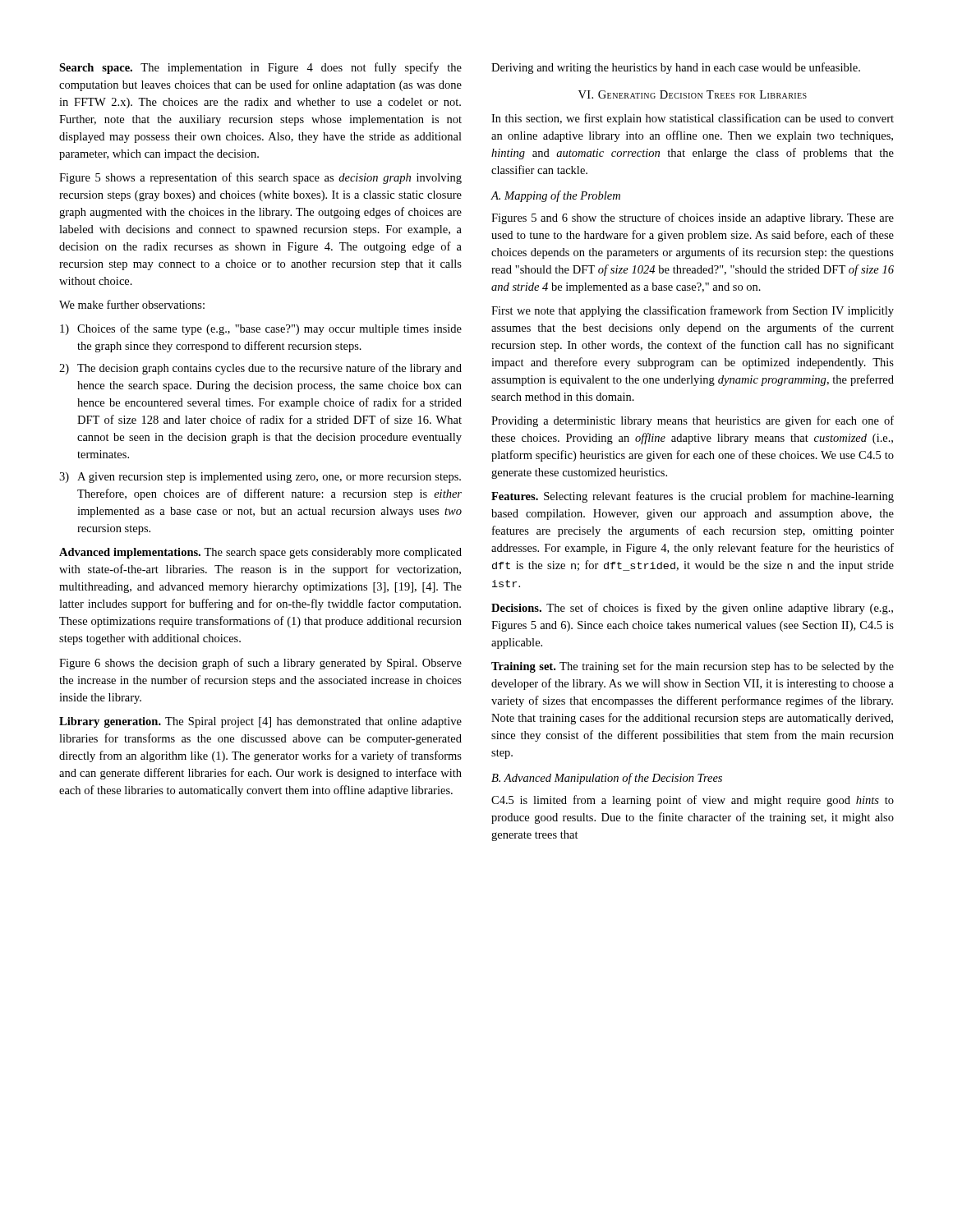The image size is (953, 1232).
Task: Click on the passage starting "Advanced implementations. The search space gets"
Action: click(260, 596)
